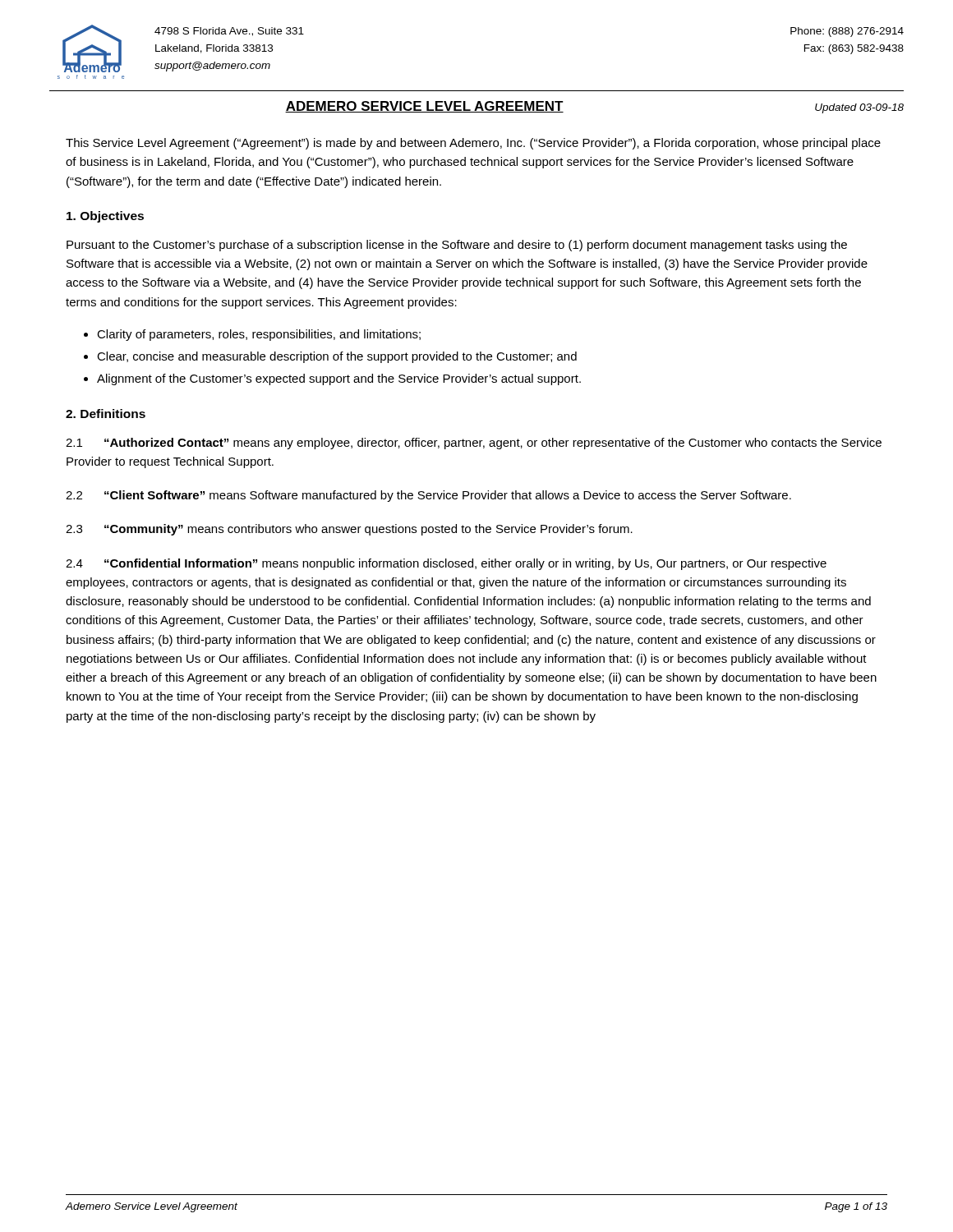Screen dimensions: 1232x953
Task: Navigate to the passage starting "Clear, concise and measurable description of"
Action: pyautogui.click(x=337, y=356)
